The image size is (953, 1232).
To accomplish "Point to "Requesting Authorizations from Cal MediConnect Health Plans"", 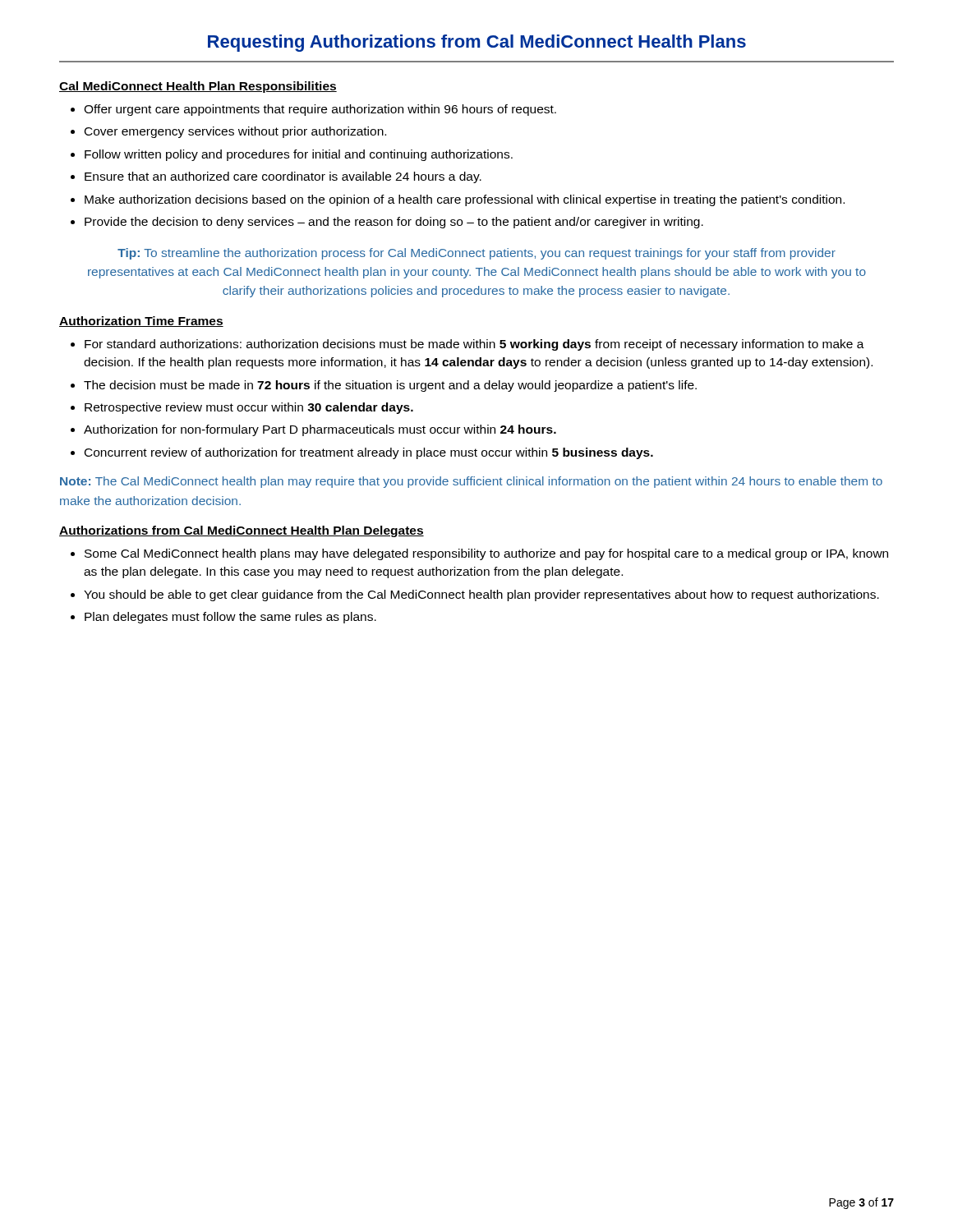I will click(x=476, y=41).
